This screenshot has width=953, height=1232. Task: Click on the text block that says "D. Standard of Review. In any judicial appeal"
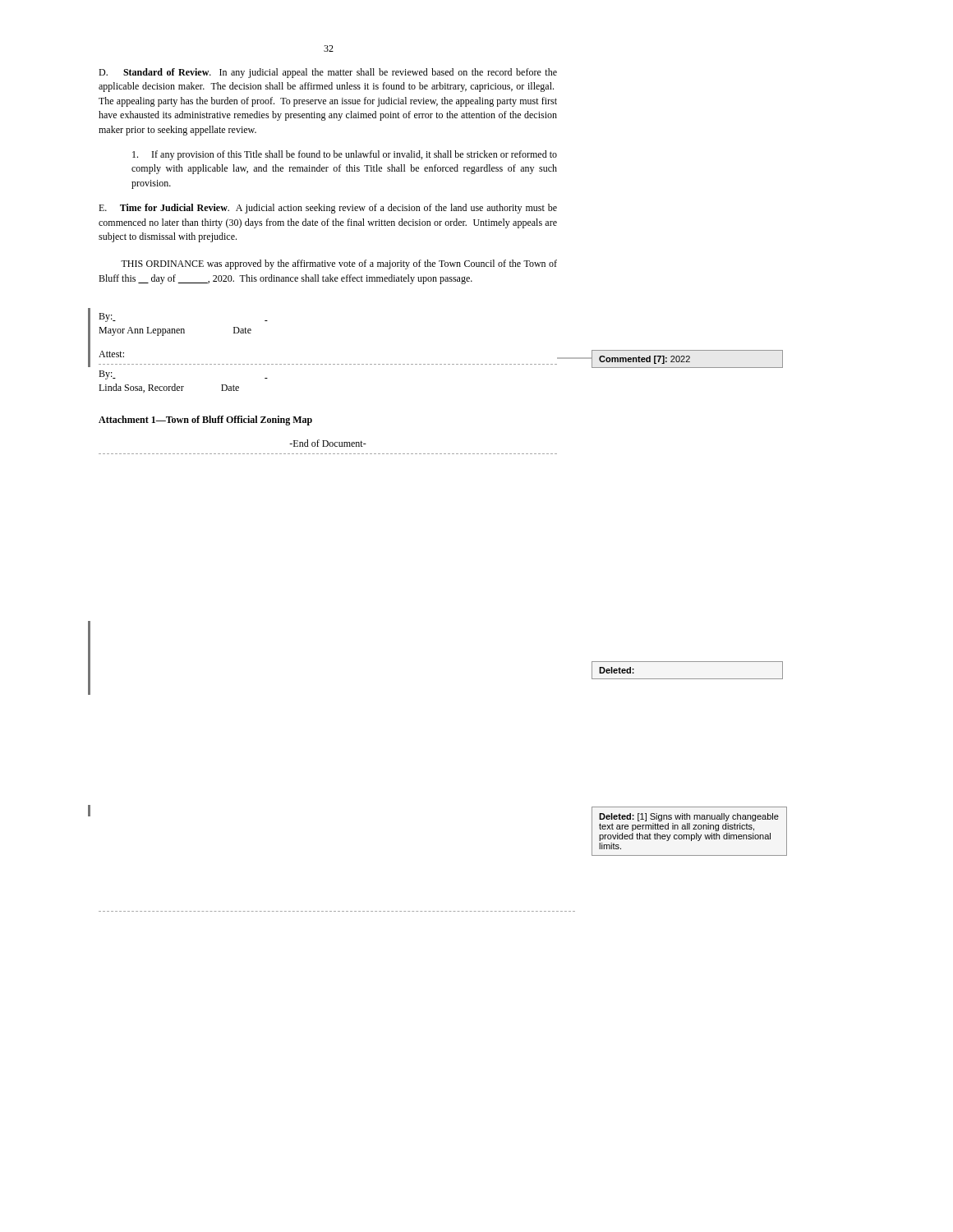tap(328, 101)
